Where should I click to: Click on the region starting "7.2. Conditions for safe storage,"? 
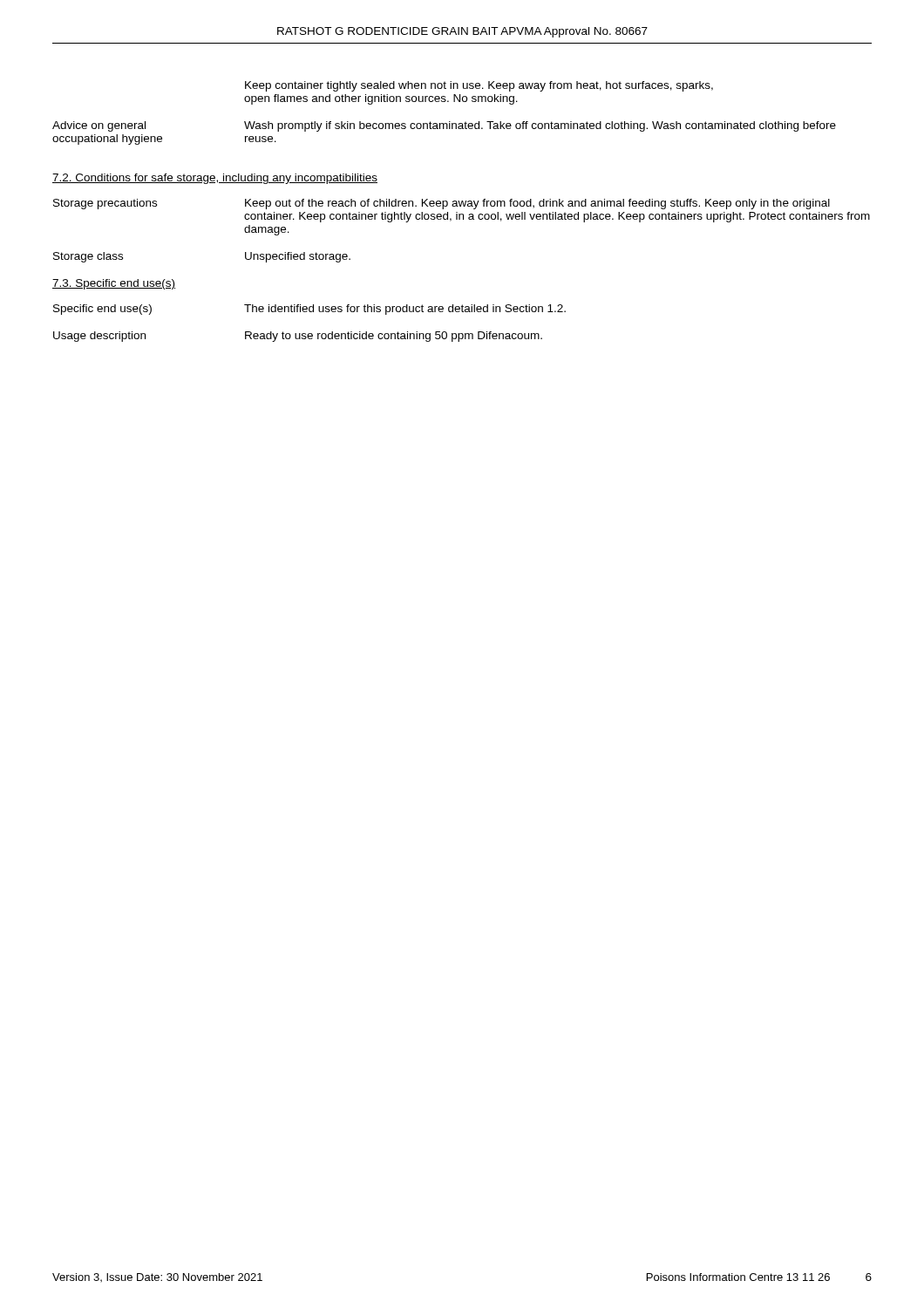215,177
